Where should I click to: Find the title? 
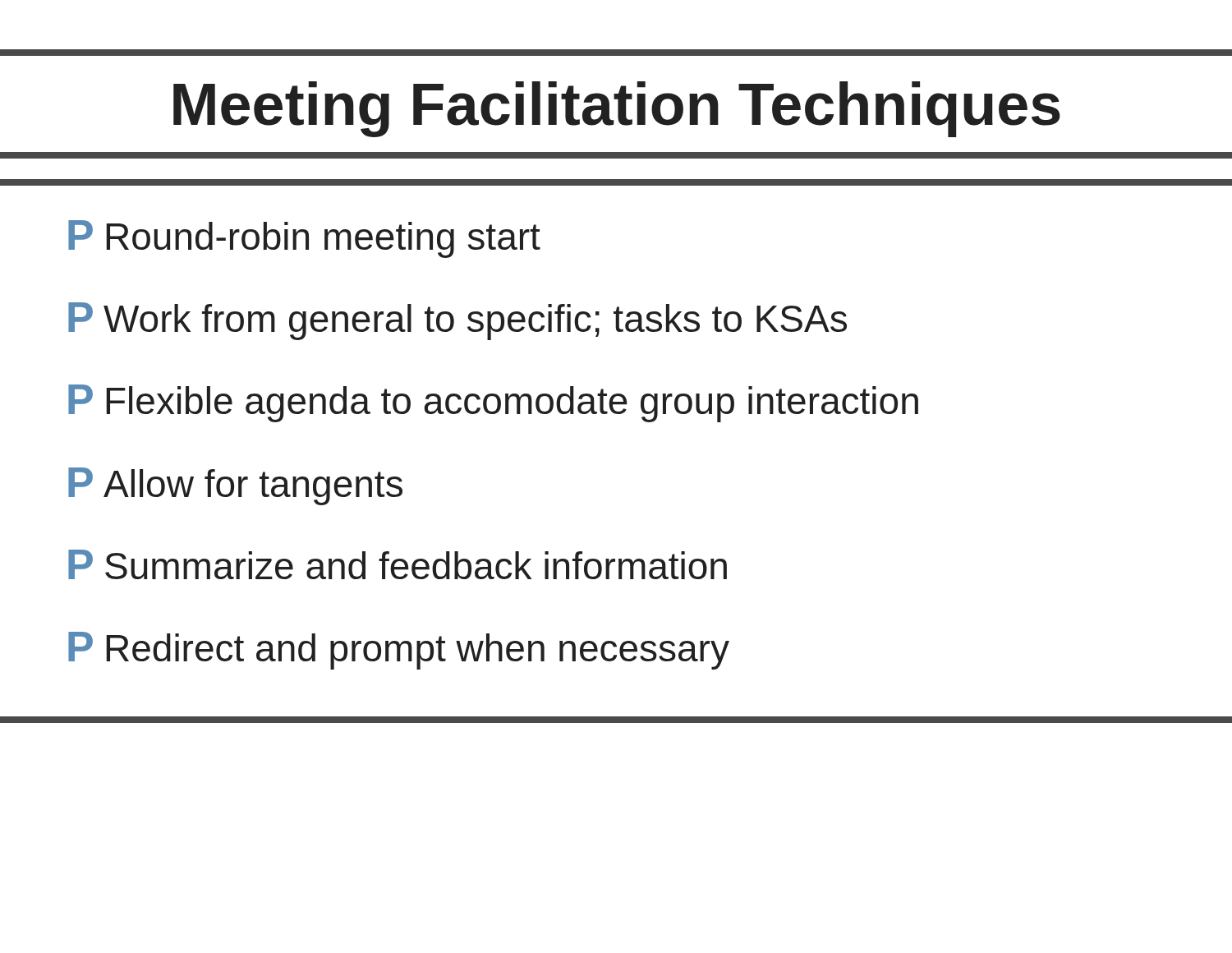tap(616, 104)
